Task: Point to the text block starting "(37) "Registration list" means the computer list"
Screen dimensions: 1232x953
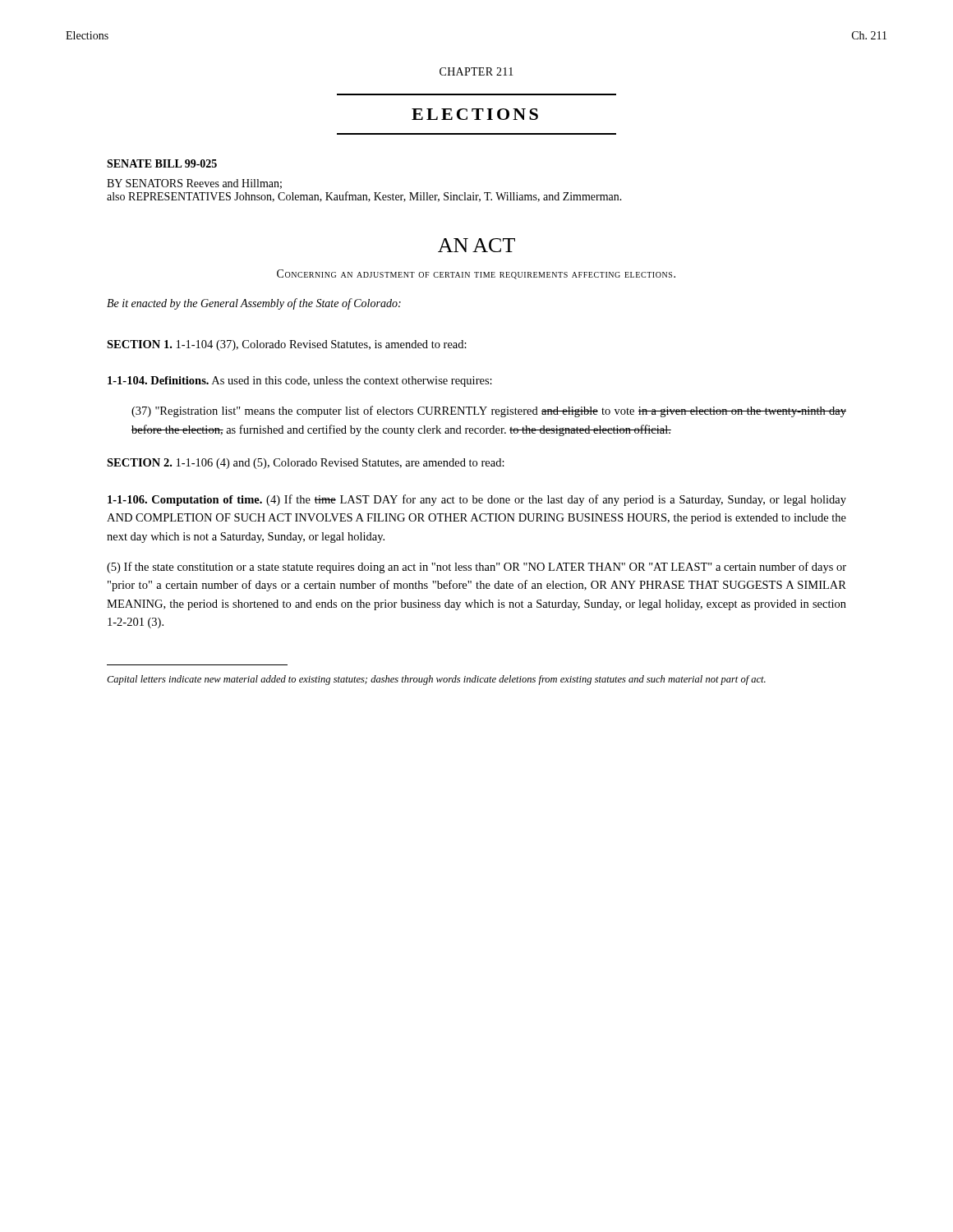Action: click(x=489, y=420)
